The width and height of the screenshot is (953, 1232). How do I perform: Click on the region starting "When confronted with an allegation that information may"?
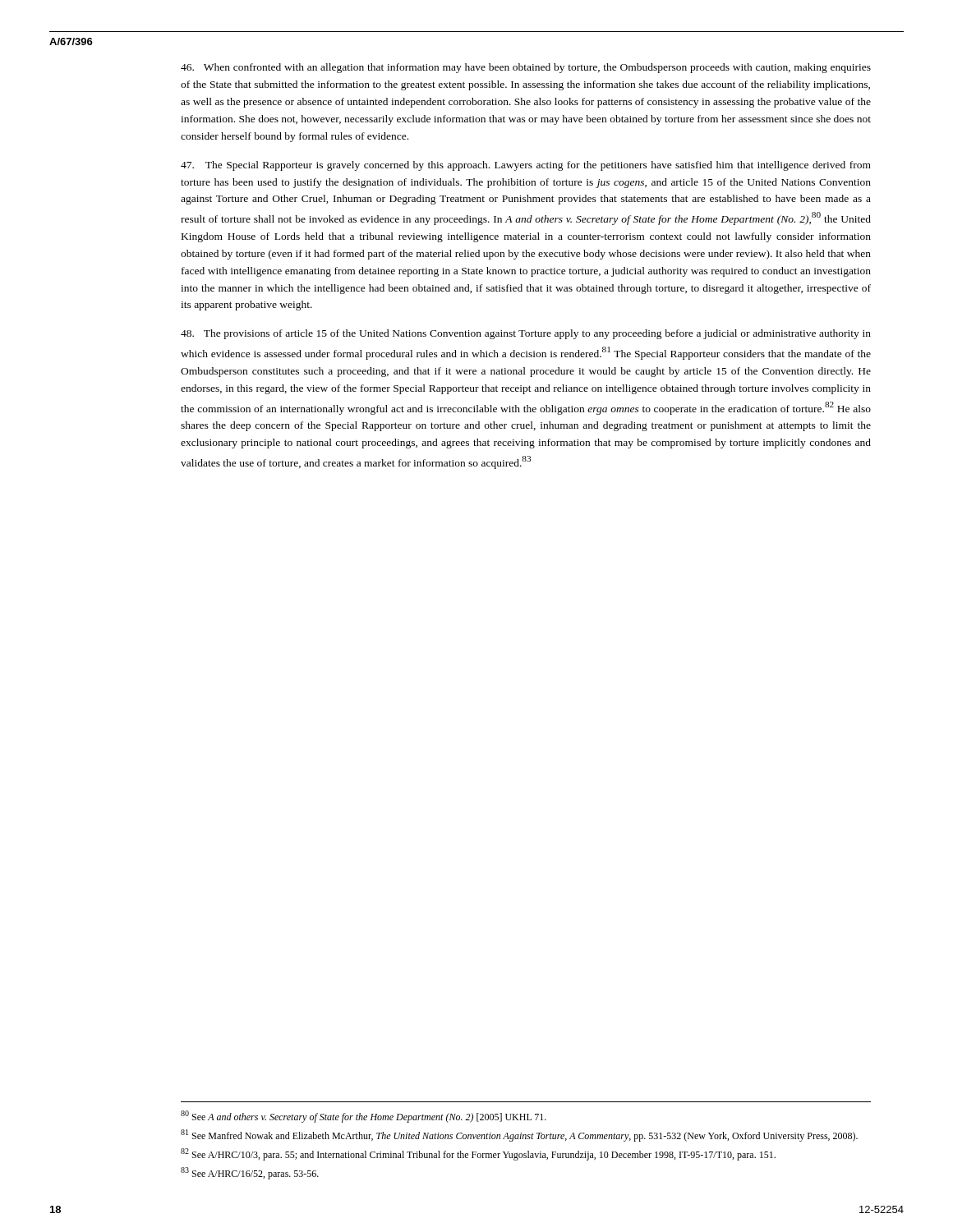coord(526,101)
